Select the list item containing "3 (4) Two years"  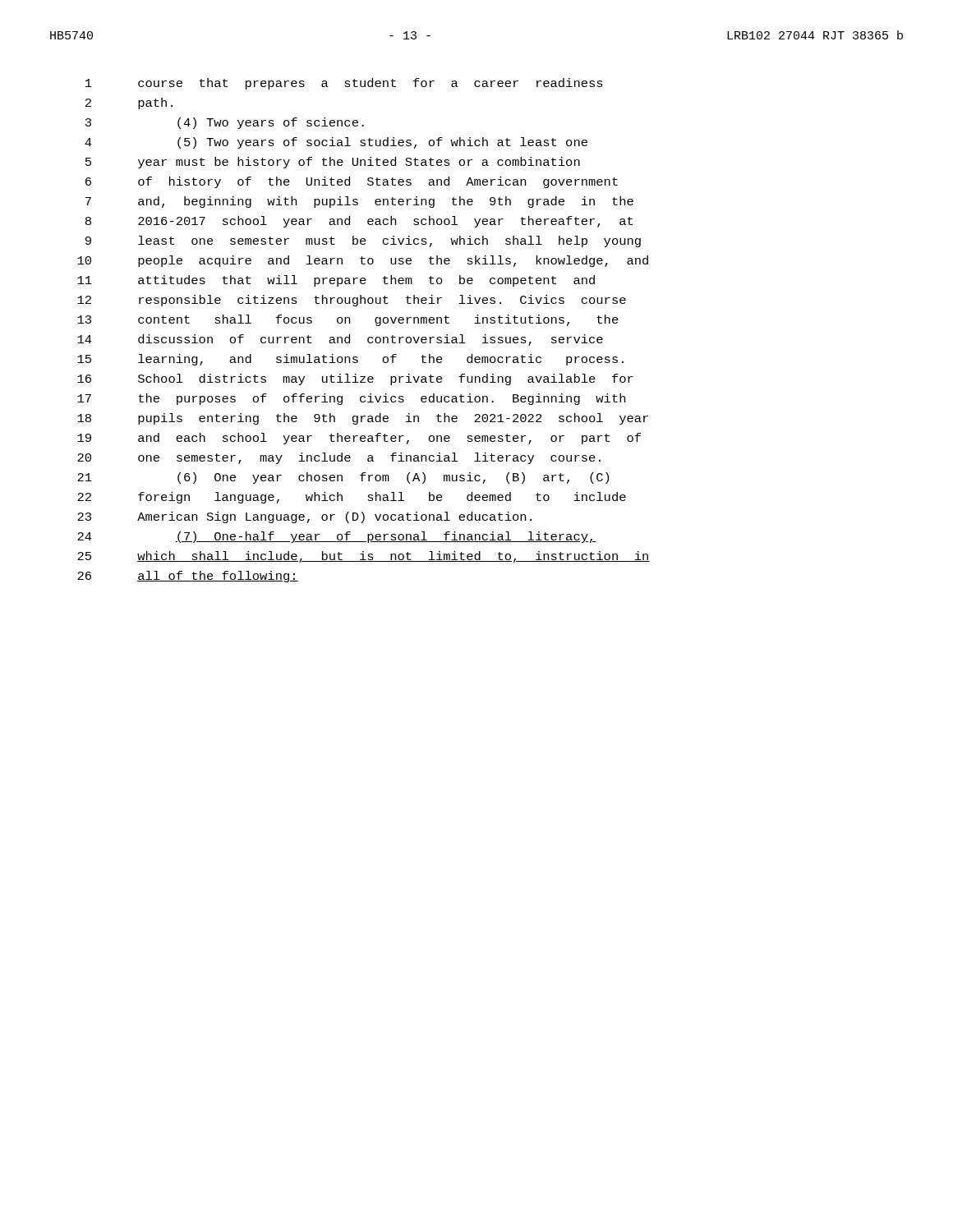point(225,123)
